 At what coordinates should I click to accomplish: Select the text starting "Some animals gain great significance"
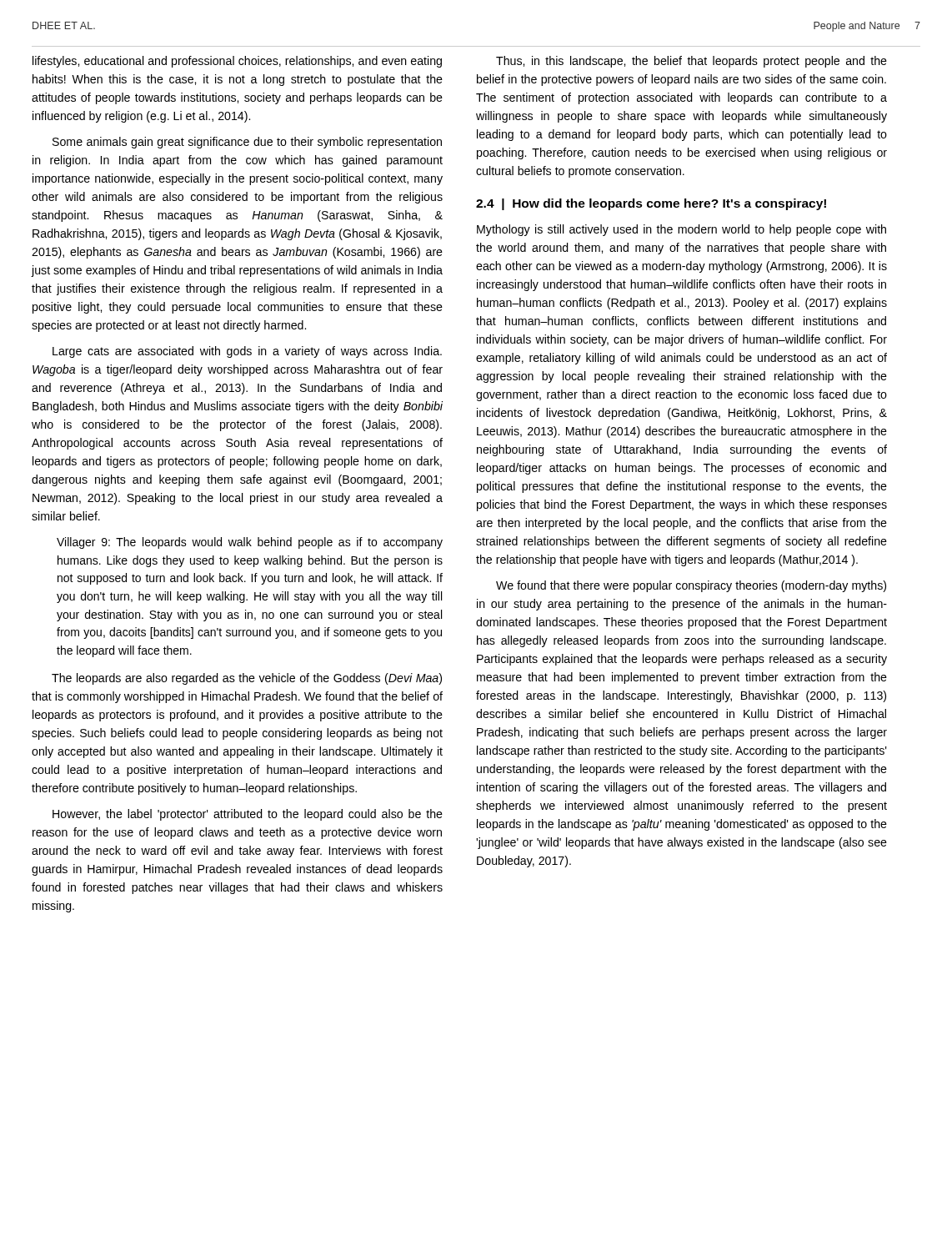(237, 233)
